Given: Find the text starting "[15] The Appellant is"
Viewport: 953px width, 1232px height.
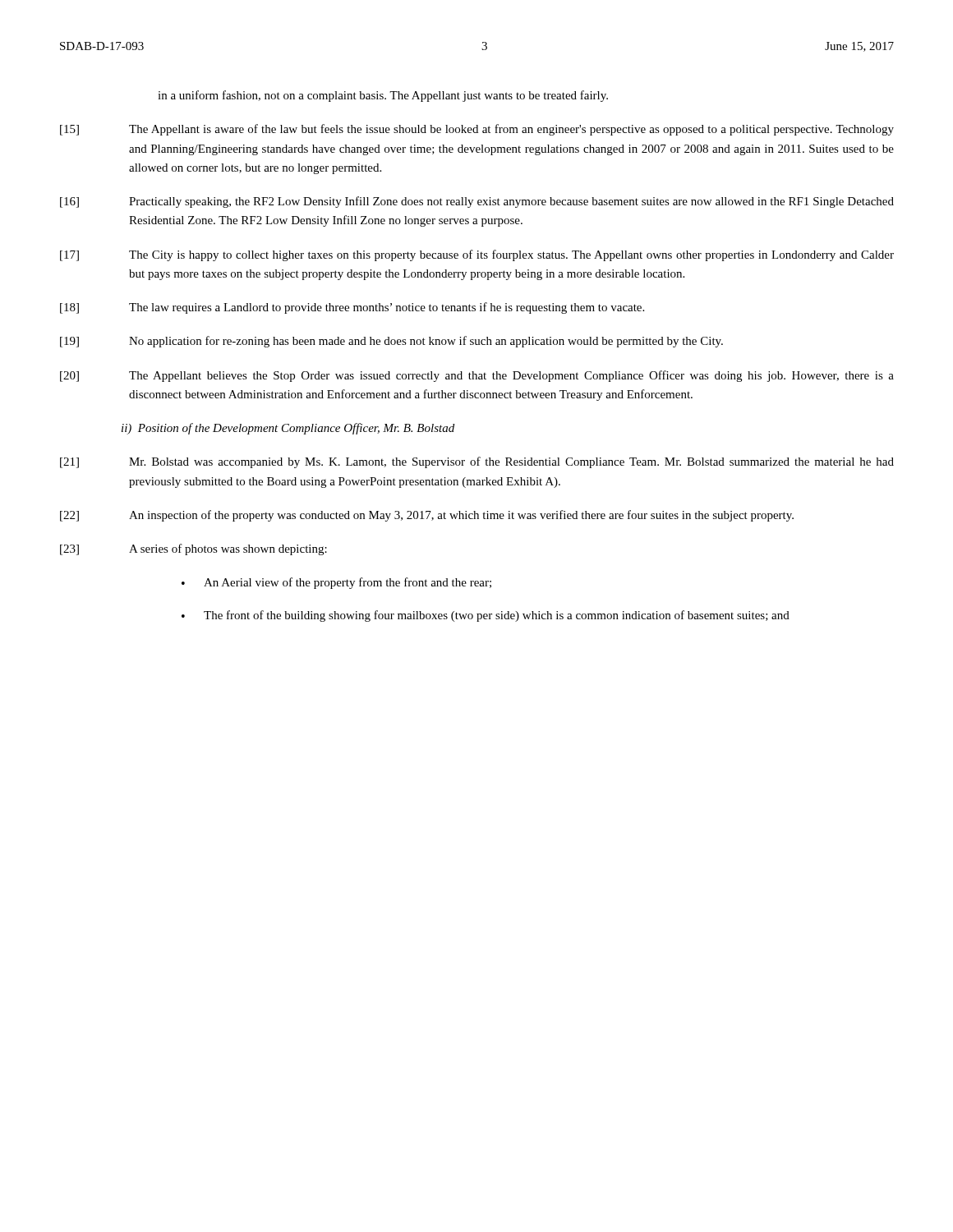Looking at the screenshot, I should coord(476,149).
